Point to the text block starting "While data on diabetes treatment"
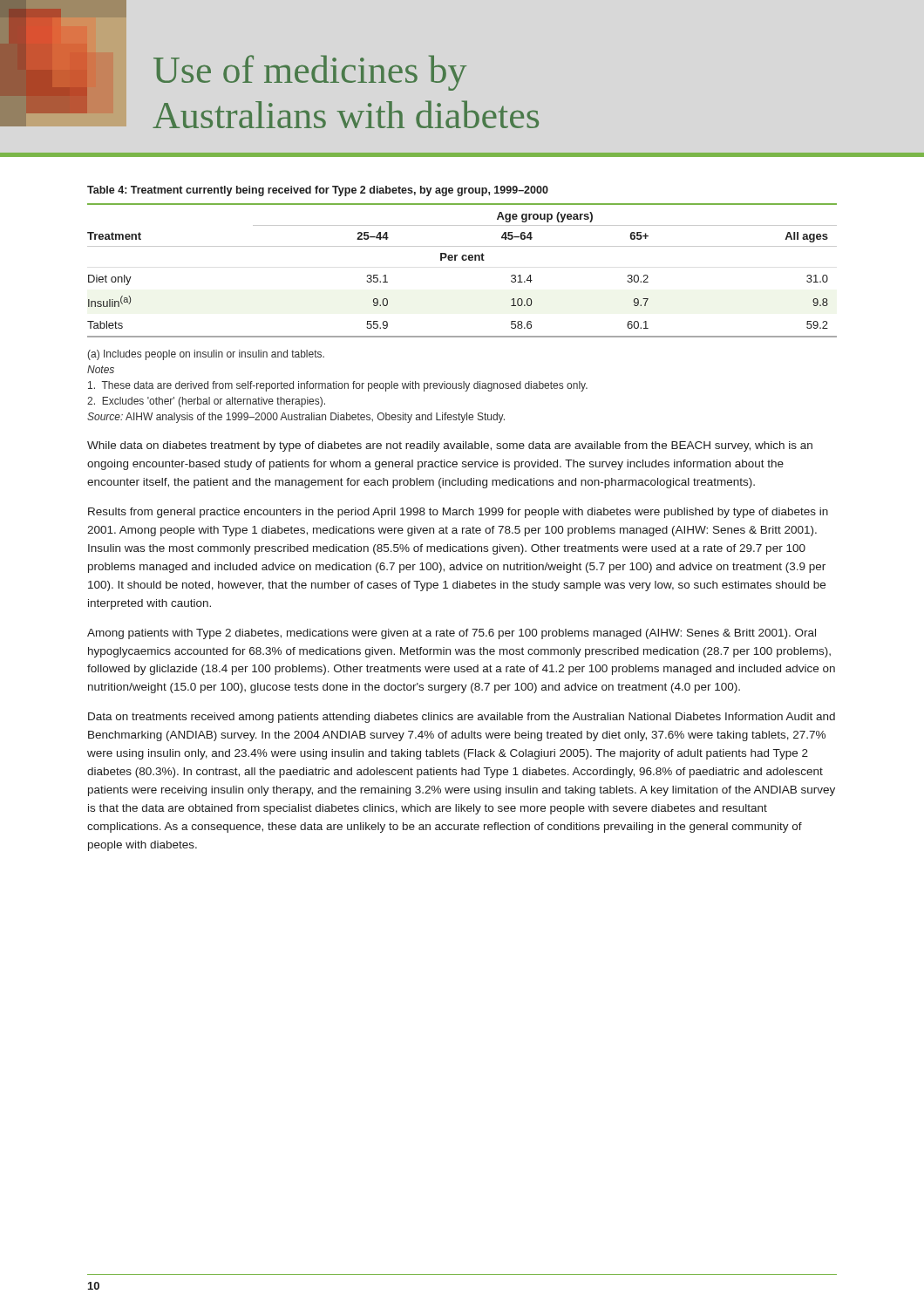Image resolution: width=924 pixels, height=1308 pixels. (x=450, y=464)
